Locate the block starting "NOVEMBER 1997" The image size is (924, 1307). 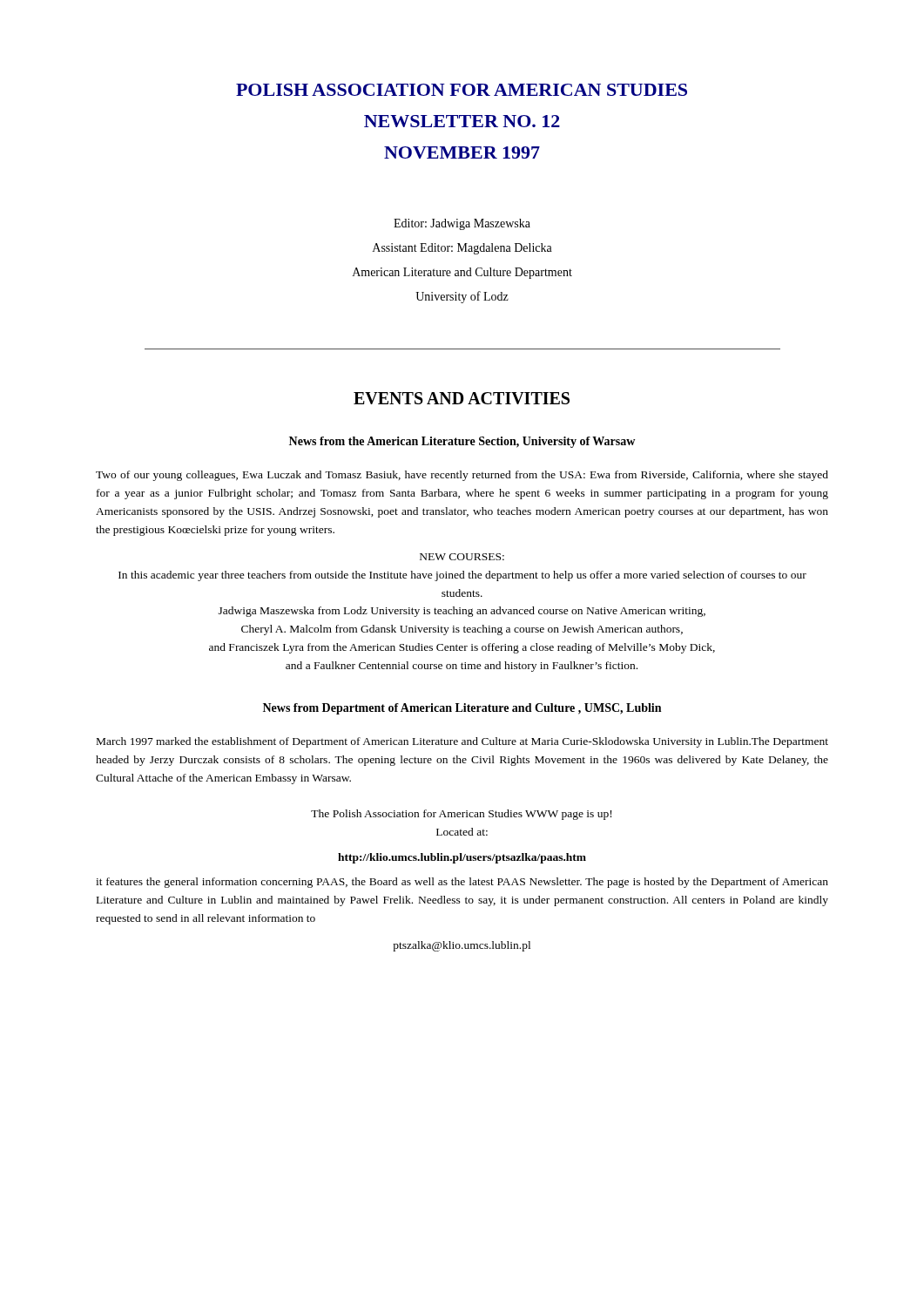(462, 152)
